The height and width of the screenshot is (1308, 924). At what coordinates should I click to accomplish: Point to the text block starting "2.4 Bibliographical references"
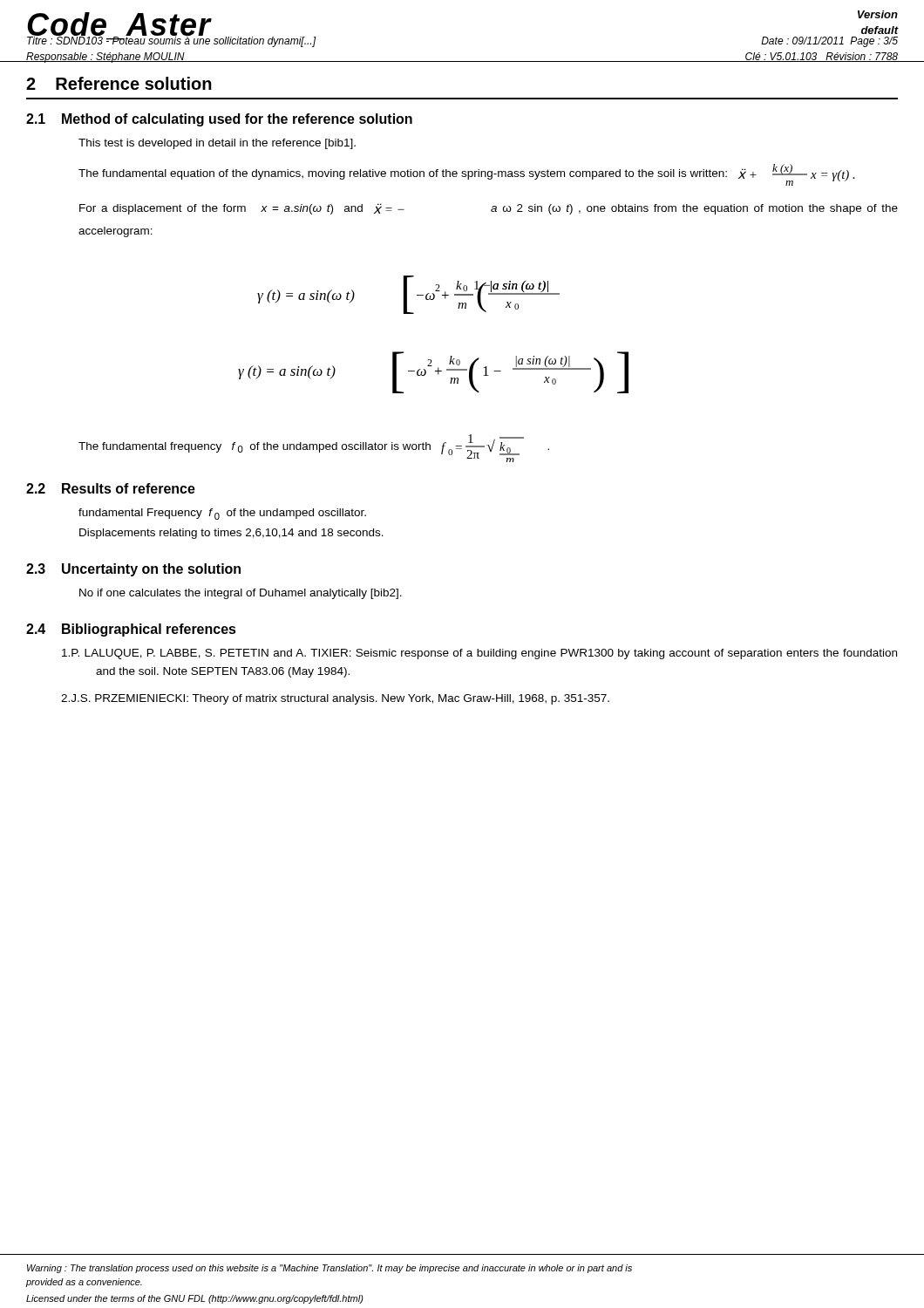point(131,629)
